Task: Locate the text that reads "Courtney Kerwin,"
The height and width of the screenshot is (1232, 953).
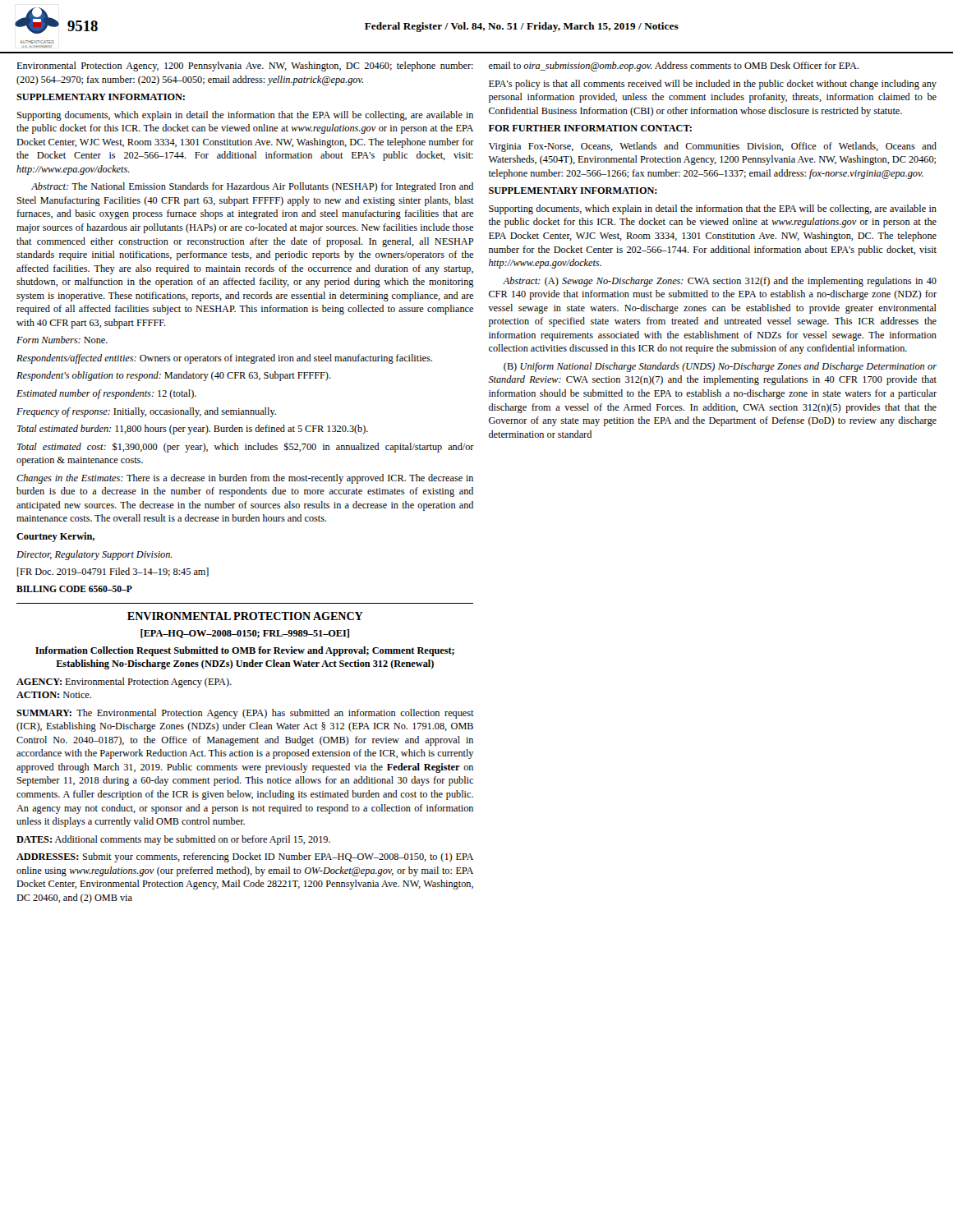Action: (x=55, y=537)
